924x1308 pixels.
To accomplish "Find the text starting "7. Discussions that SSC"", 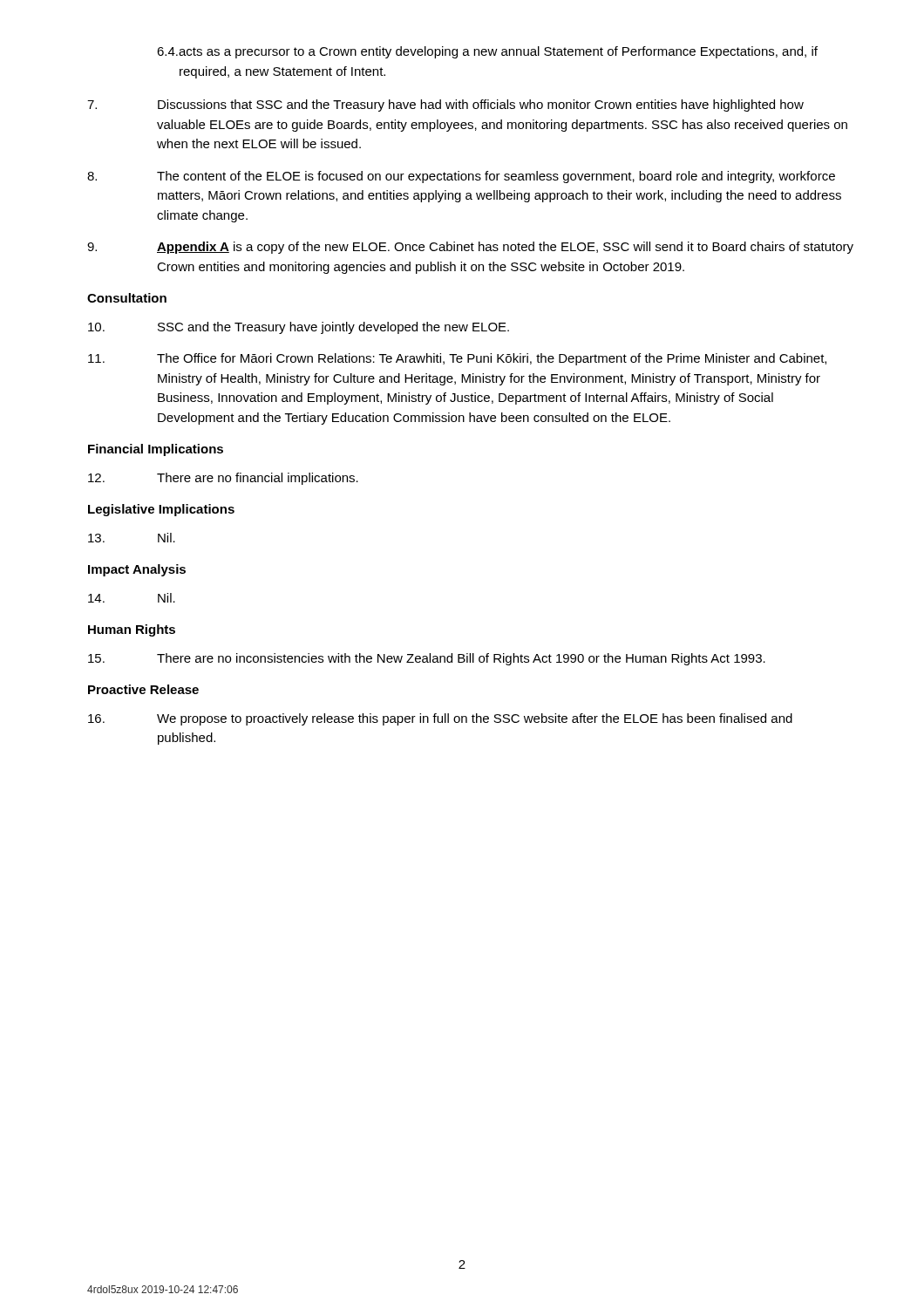I will (471, 125).
